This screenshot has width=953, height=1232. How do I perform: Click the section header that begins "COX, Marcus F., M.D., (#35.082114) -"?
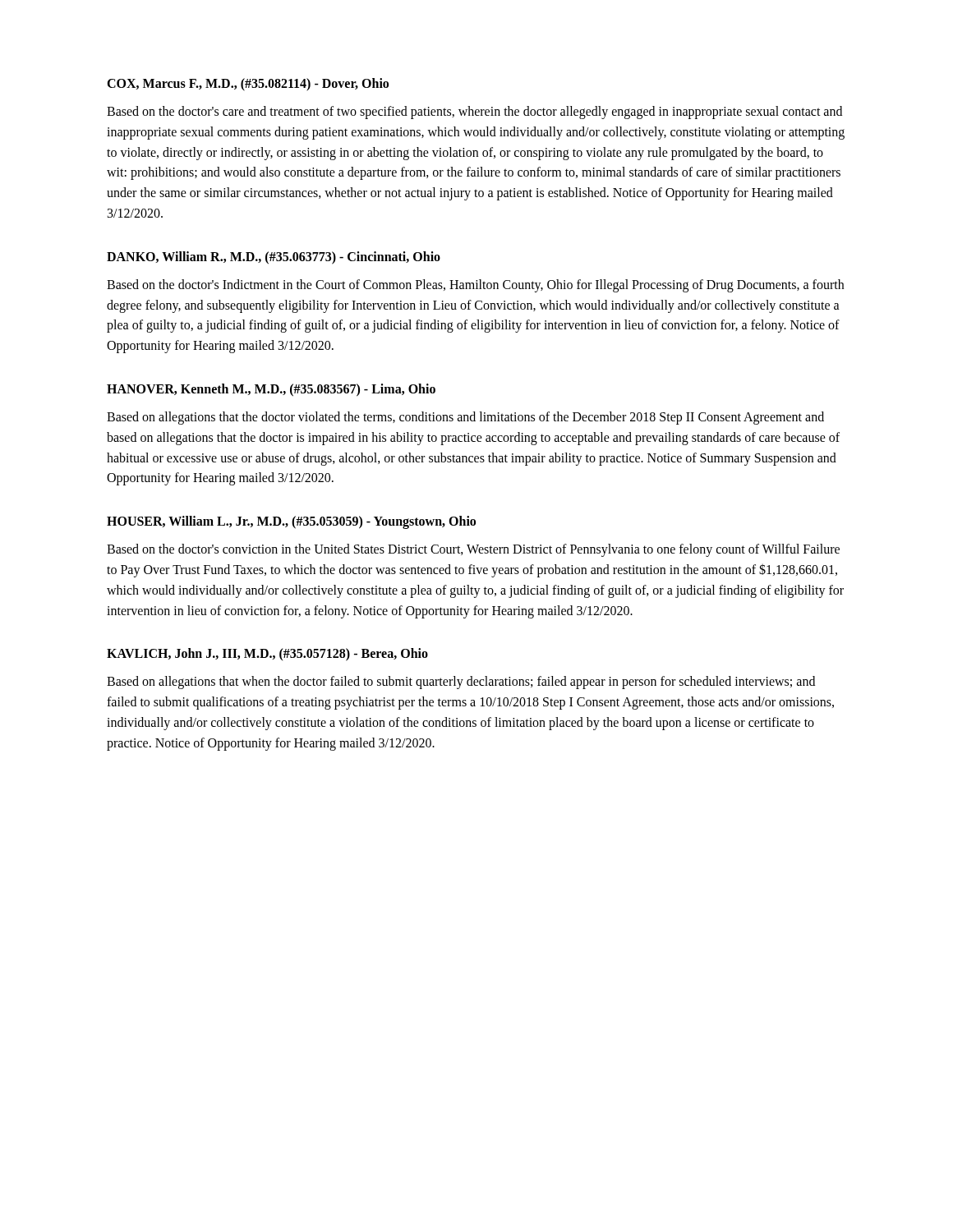click(248, 83)
